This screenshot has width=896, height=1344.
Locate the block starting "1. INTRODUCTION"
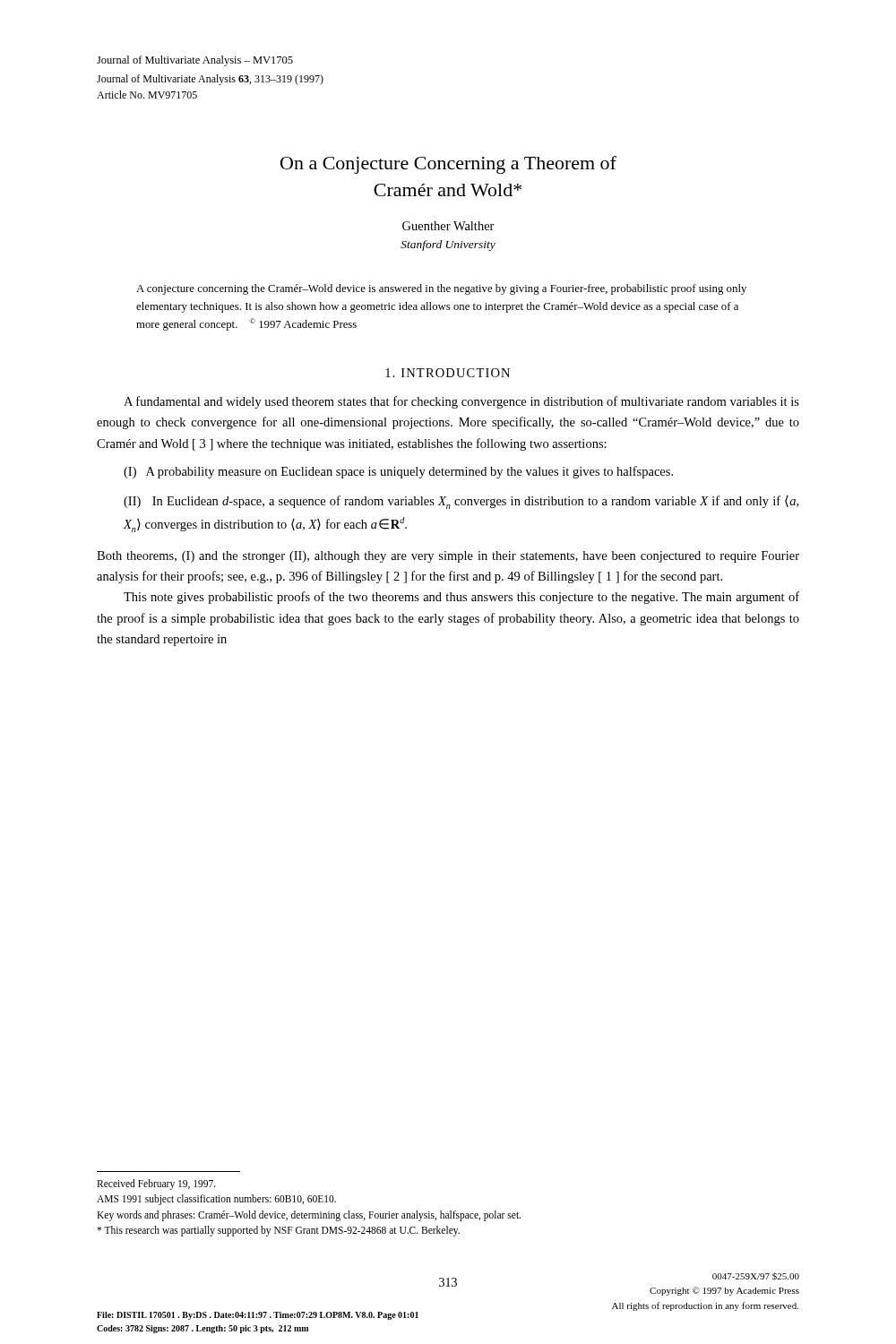coord(448,373)
